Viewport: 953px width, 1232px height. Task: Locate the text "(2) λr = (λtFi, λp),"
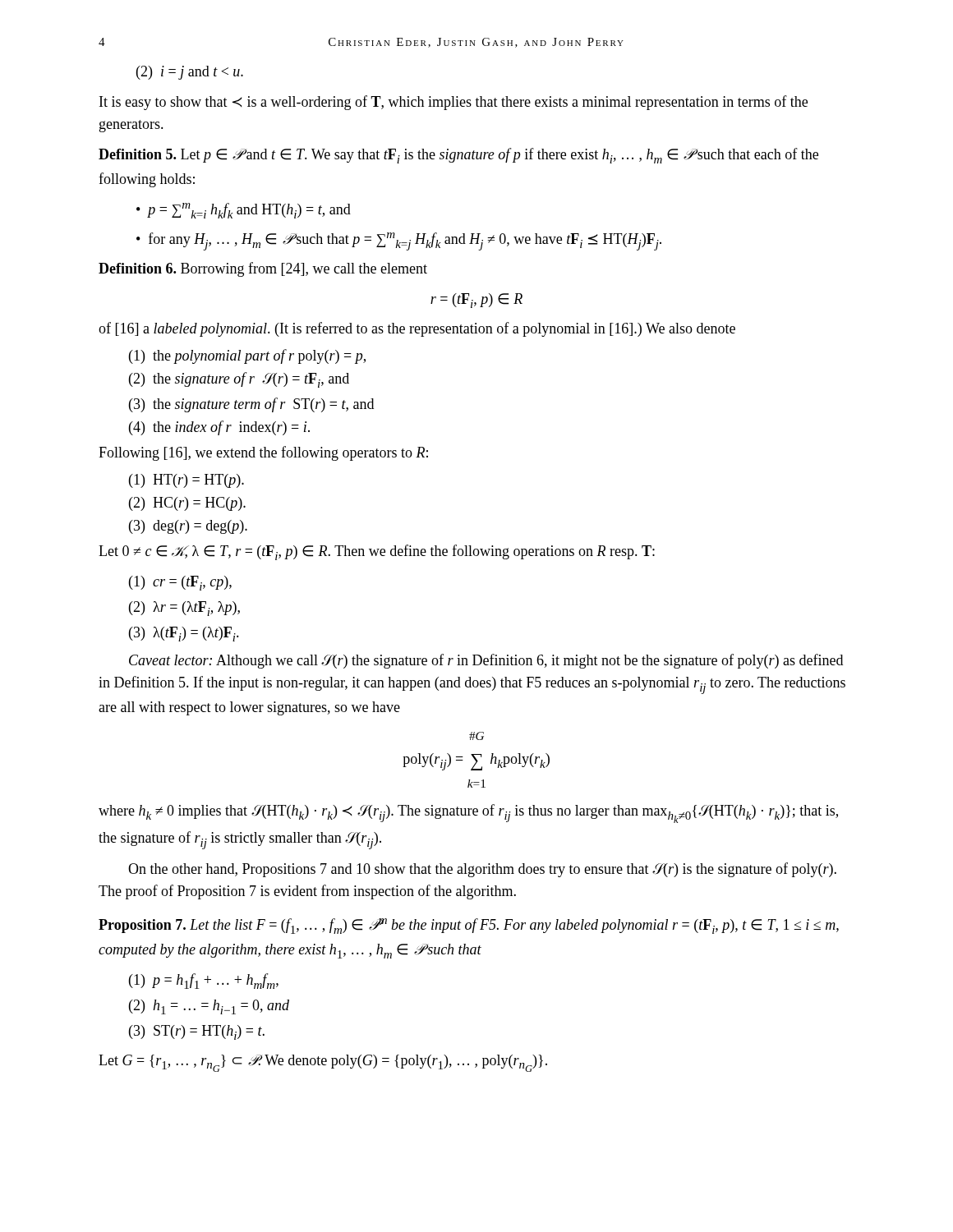pyautogui.click(x=184, y=608)
